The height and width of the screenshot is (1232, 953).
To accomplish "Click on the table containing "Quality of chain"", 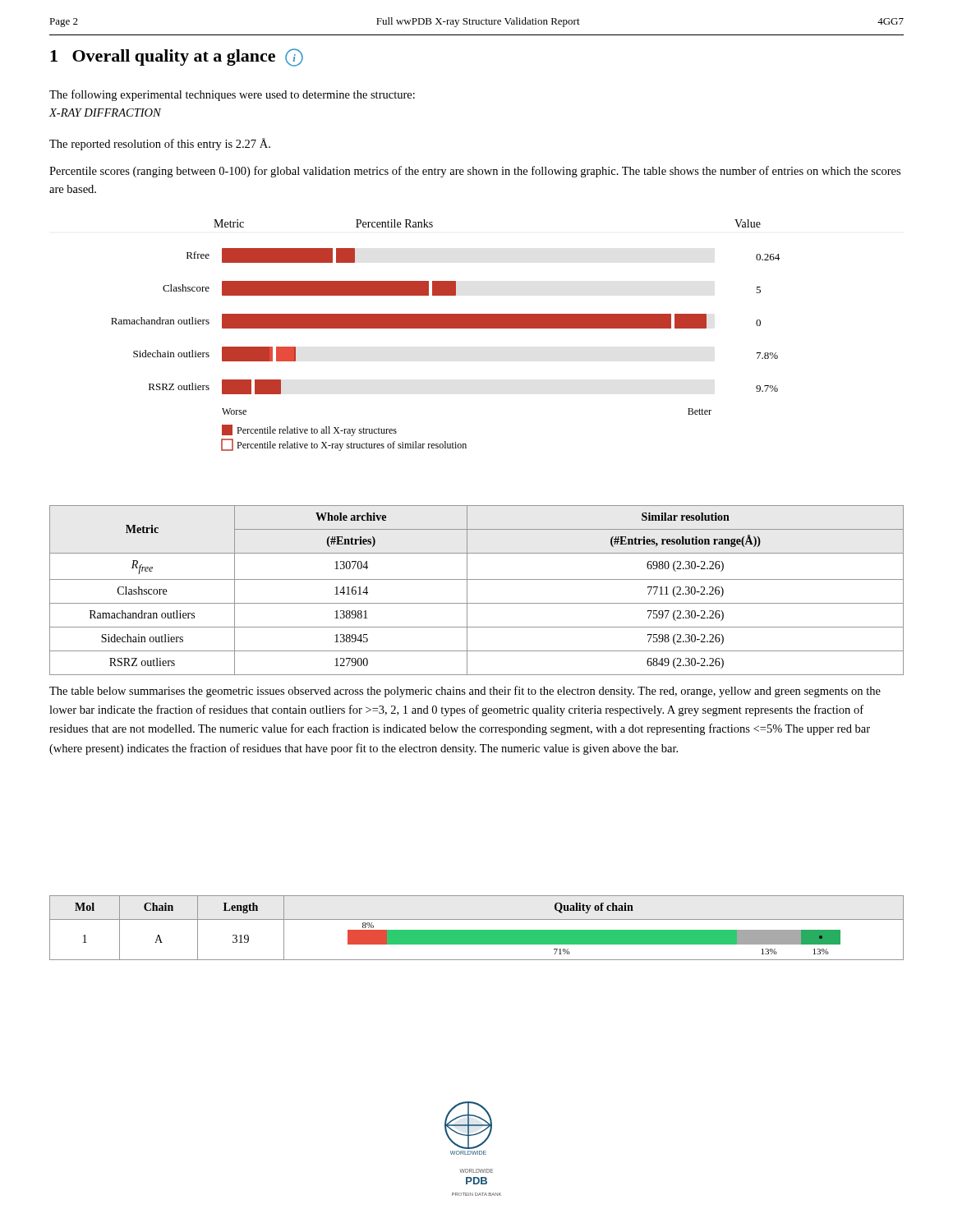I will point(476,928).
